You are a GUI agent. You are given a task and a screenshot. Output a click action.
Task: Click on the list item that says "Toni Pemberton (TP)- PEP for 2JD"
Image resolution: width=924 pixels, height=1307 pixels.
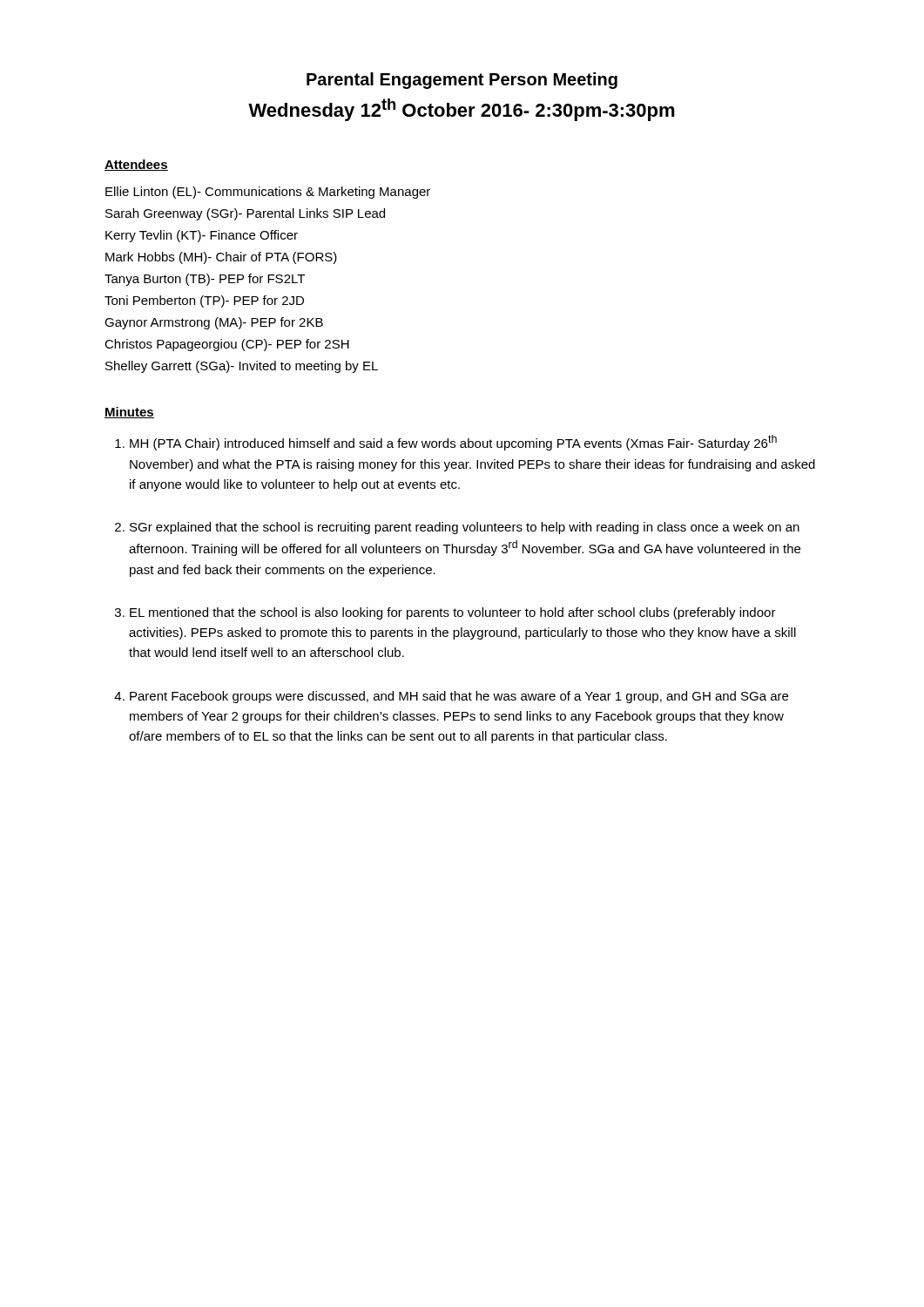(x=205, y=300)
